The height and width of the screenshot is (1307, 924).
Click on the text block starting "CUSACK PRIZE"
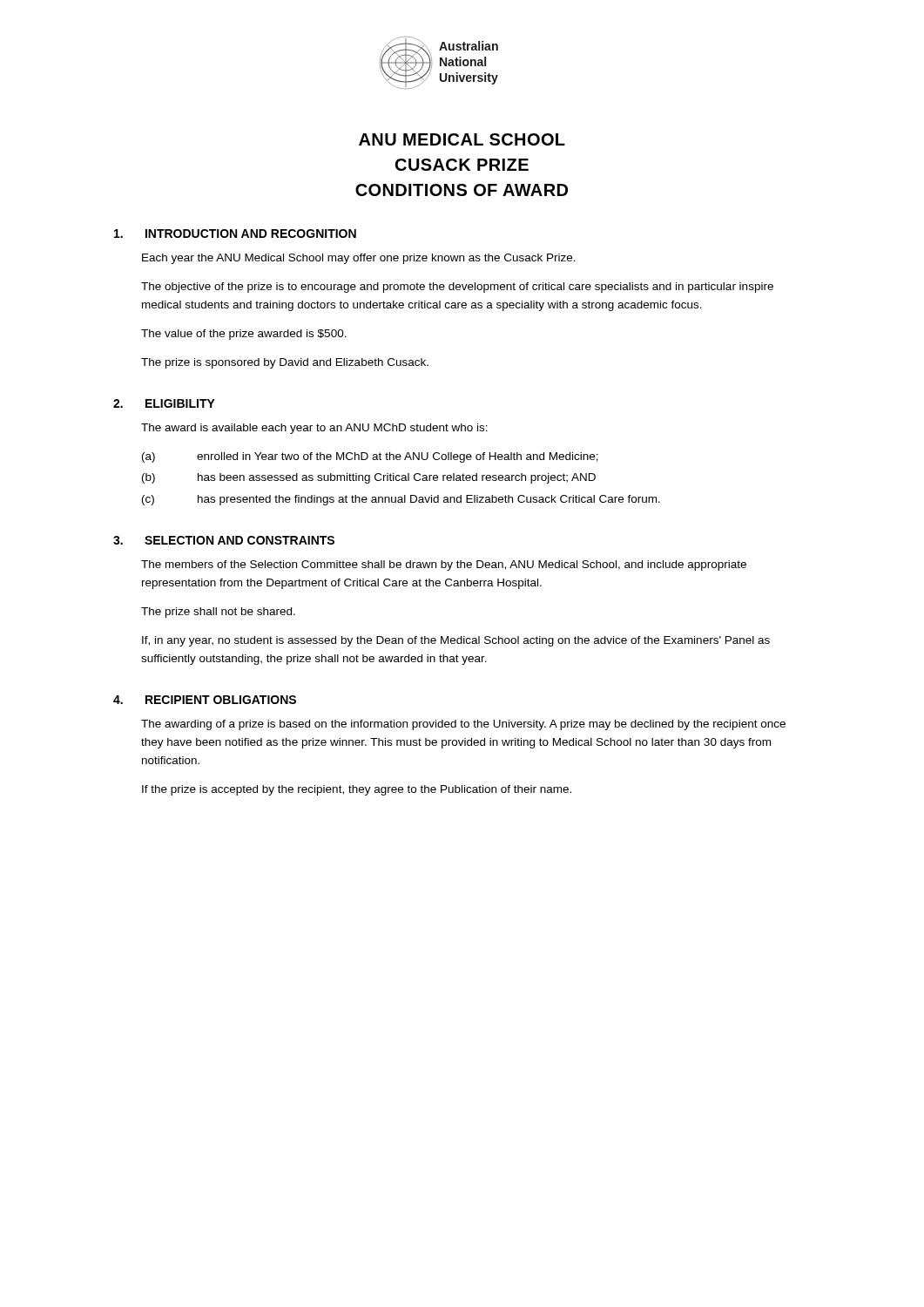(462, 165)
